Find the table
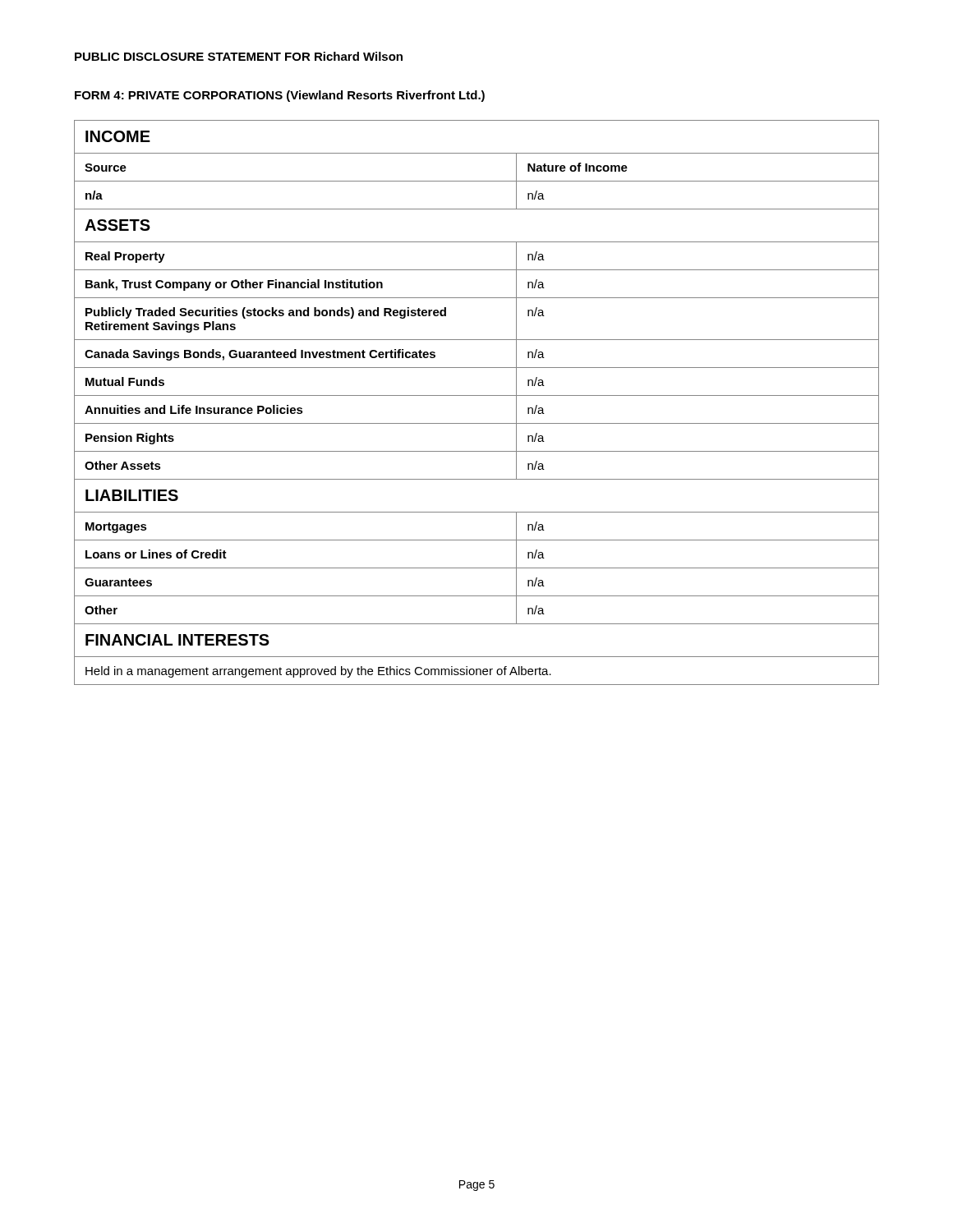The height and width of the screenshot is (1232, 953). [476, 402]
